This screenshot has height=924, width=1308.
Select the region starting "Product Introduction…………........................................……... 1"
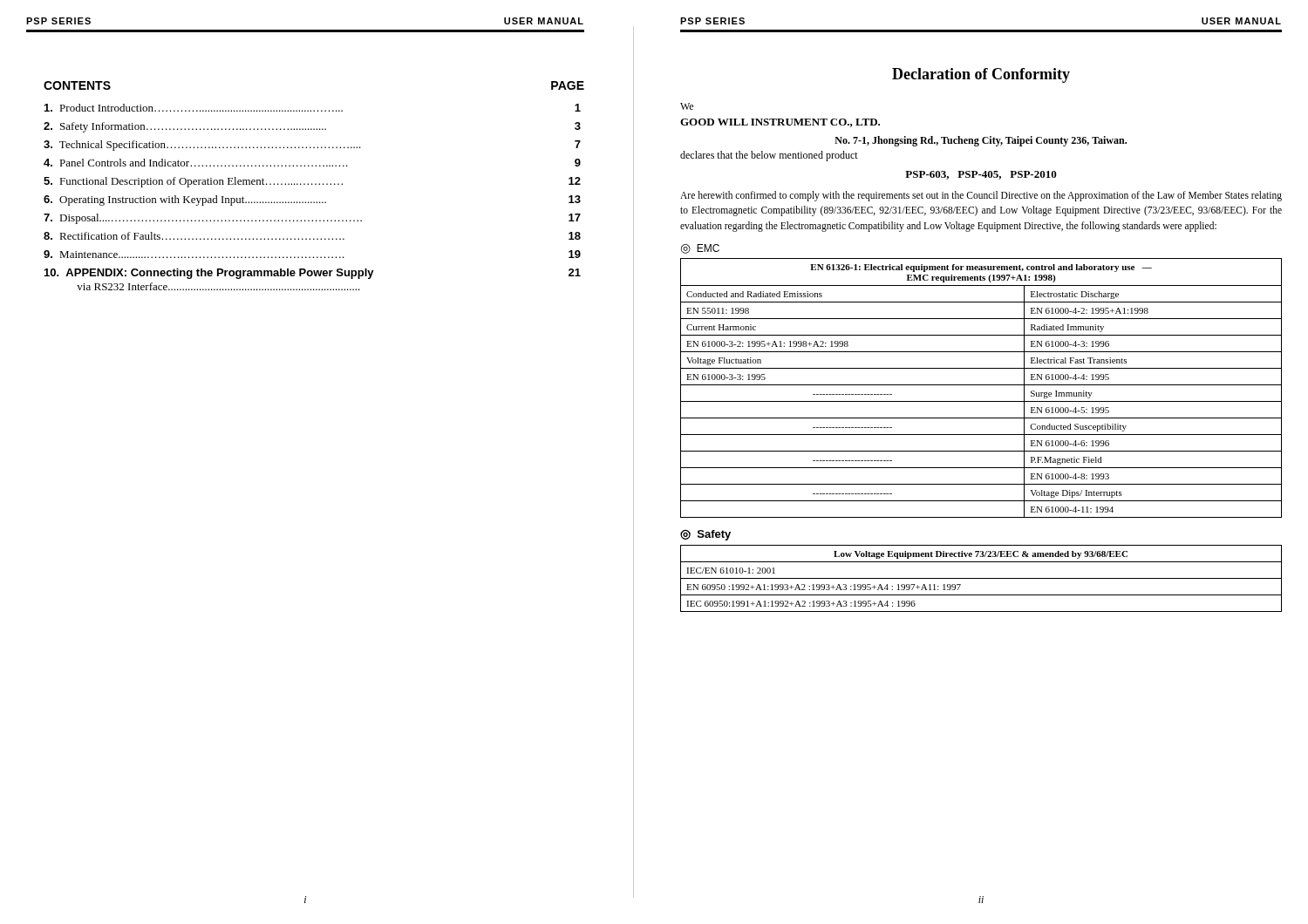[x=314, y=108]
